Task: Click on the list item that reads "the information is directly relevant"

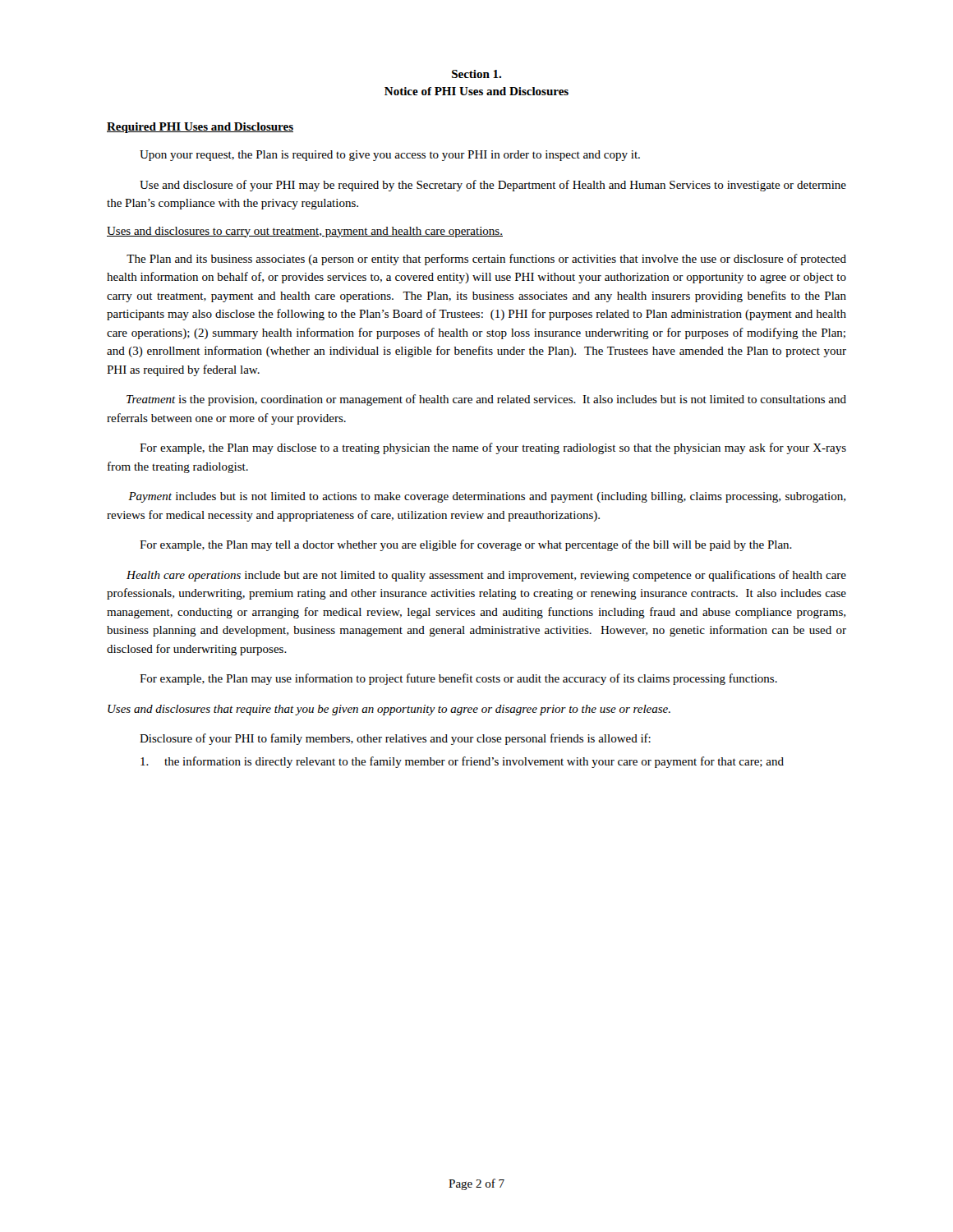Action: click(x=493, y=761)
